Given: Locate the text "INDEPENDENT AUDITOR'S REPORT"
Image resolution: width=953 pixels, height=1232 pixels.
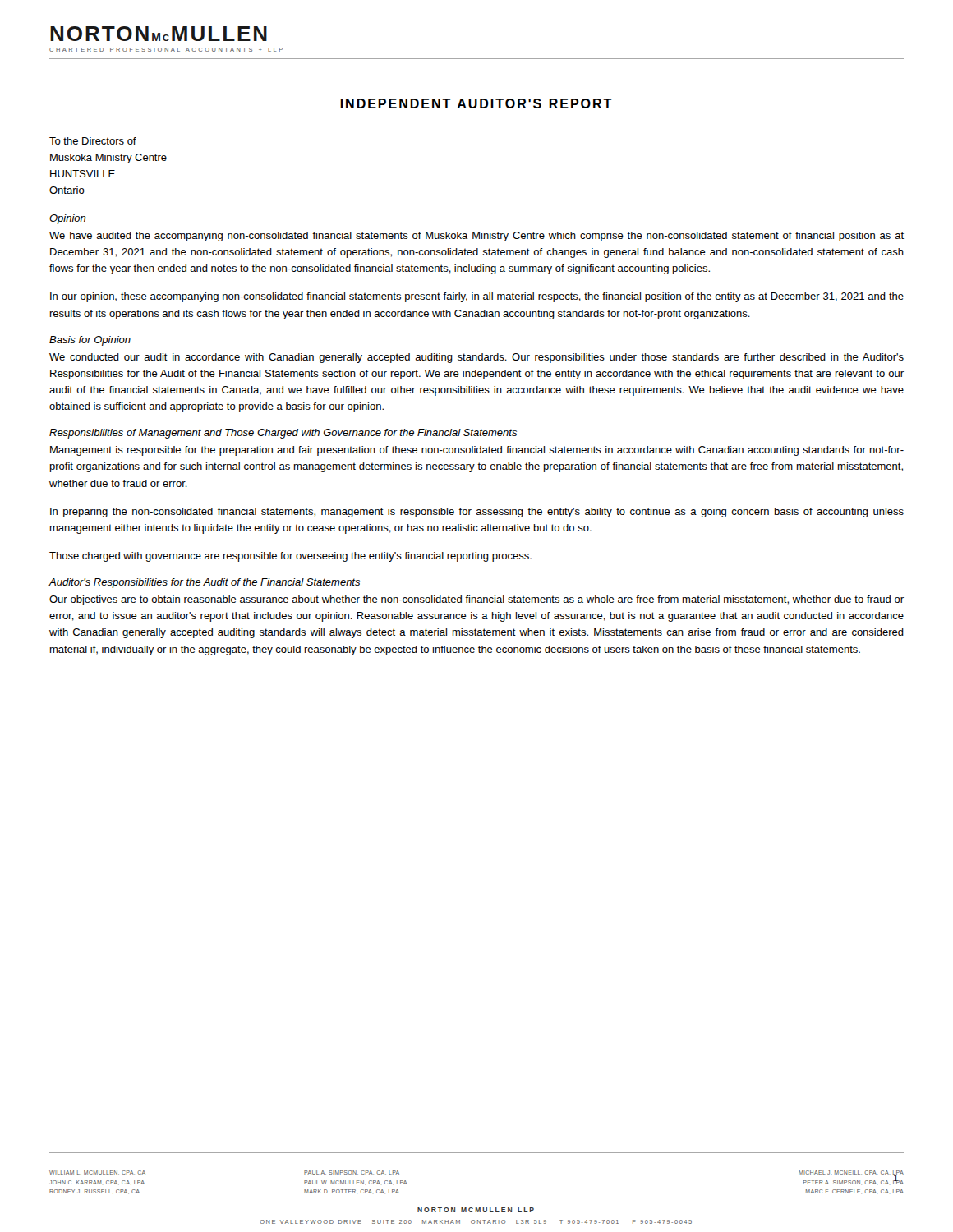Looking at the screenshot, I should pyautogui.click(x=476, y=104).
